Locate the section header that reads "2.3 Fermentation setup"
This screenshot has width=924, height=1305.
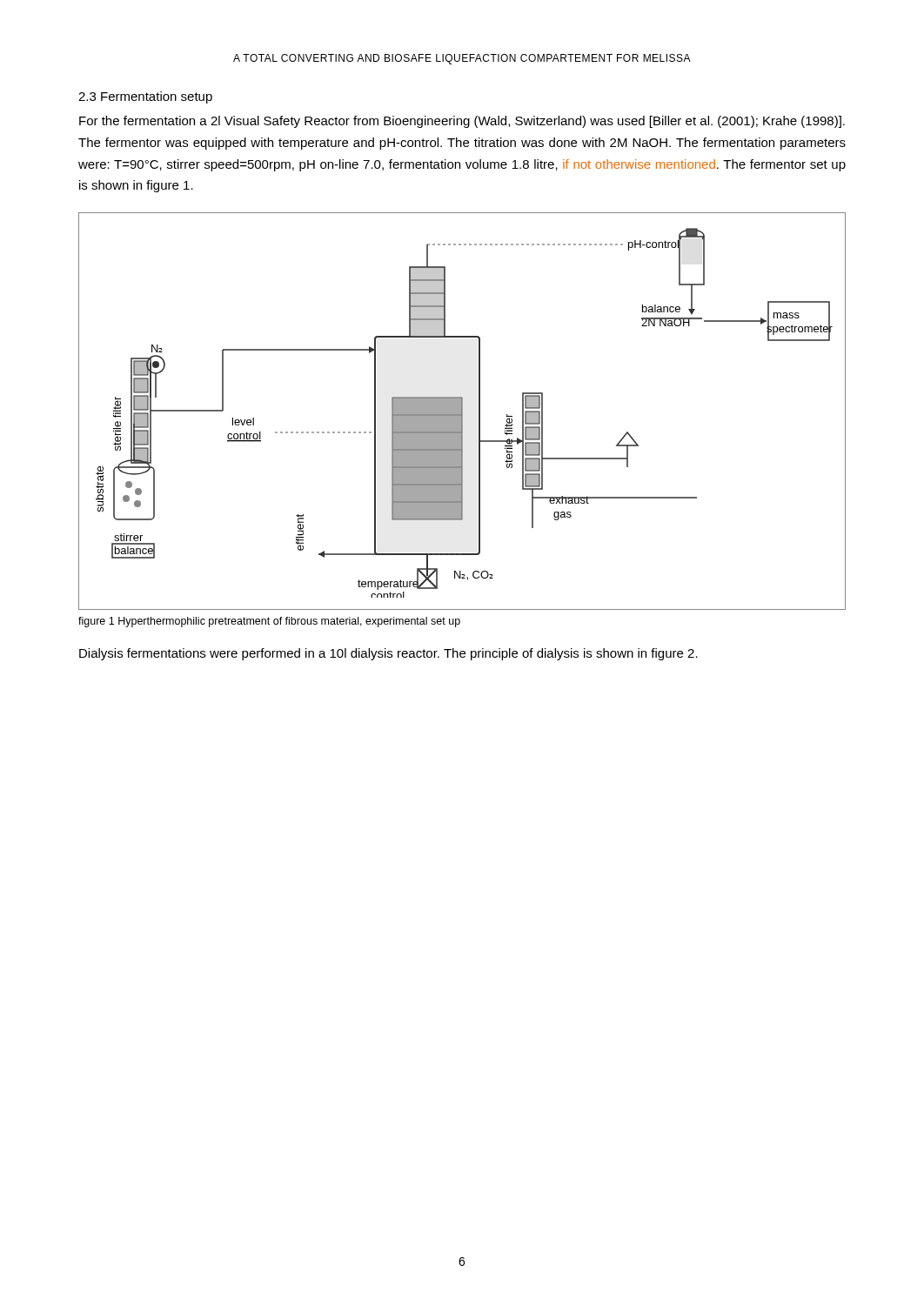click(x=145, y=96)
